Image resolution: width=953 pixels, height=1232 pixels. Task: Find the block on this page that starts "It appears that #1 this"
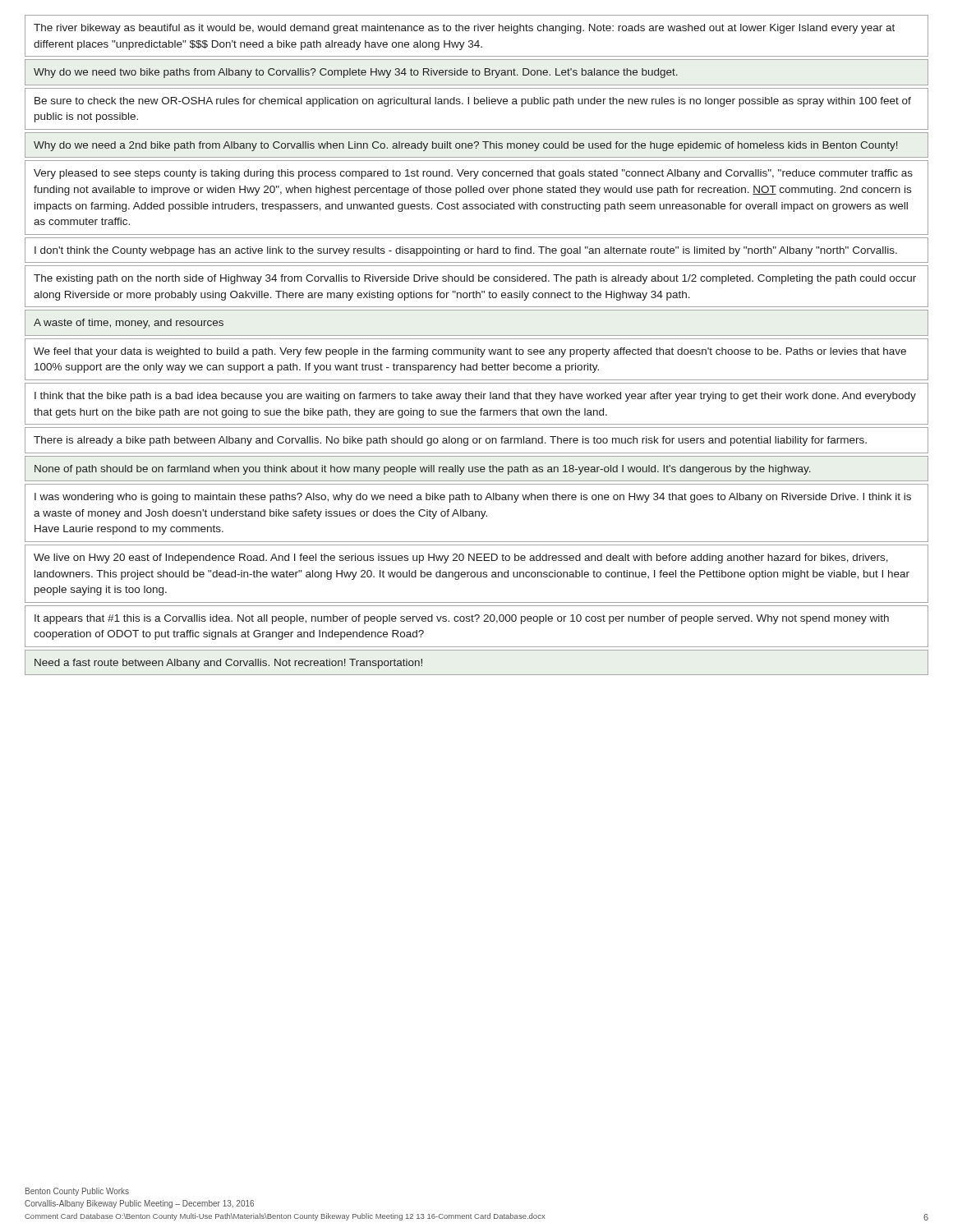tap(462, 626)
